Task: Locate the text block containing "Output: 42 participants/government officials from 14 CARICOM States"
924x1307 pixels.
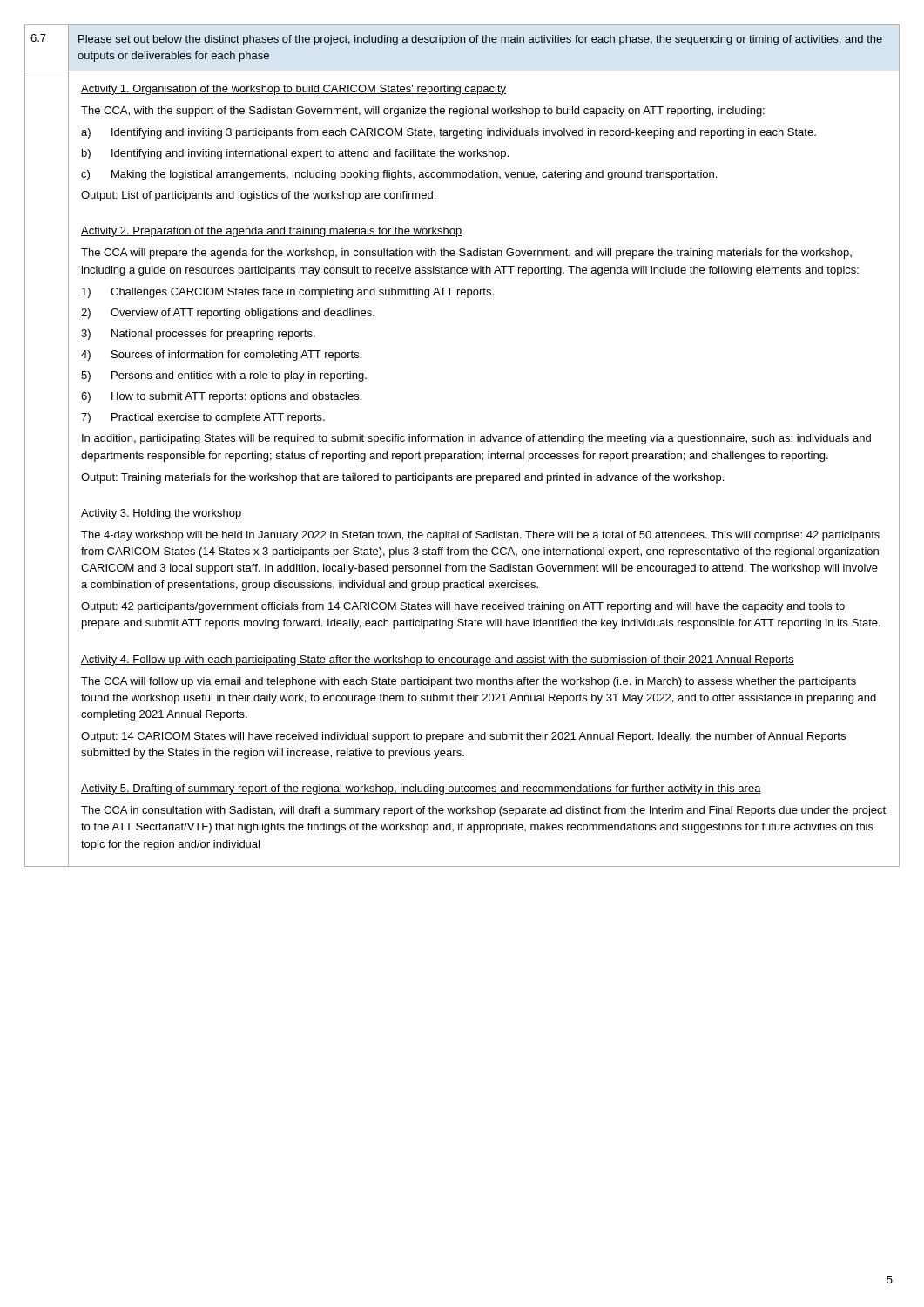Action: coord(481,615)
